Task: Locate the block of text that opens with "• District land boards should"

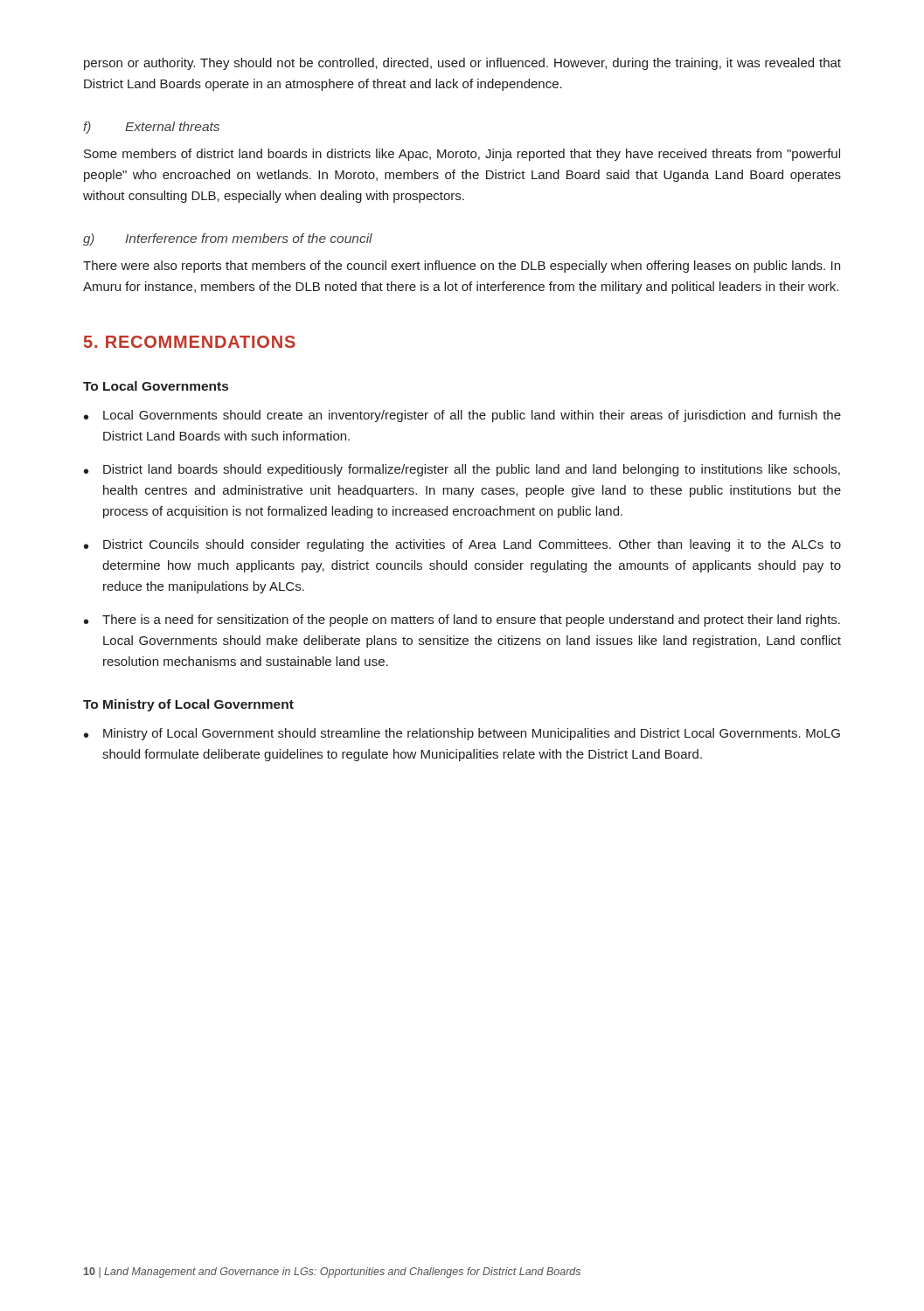Action: click(462, 490)
